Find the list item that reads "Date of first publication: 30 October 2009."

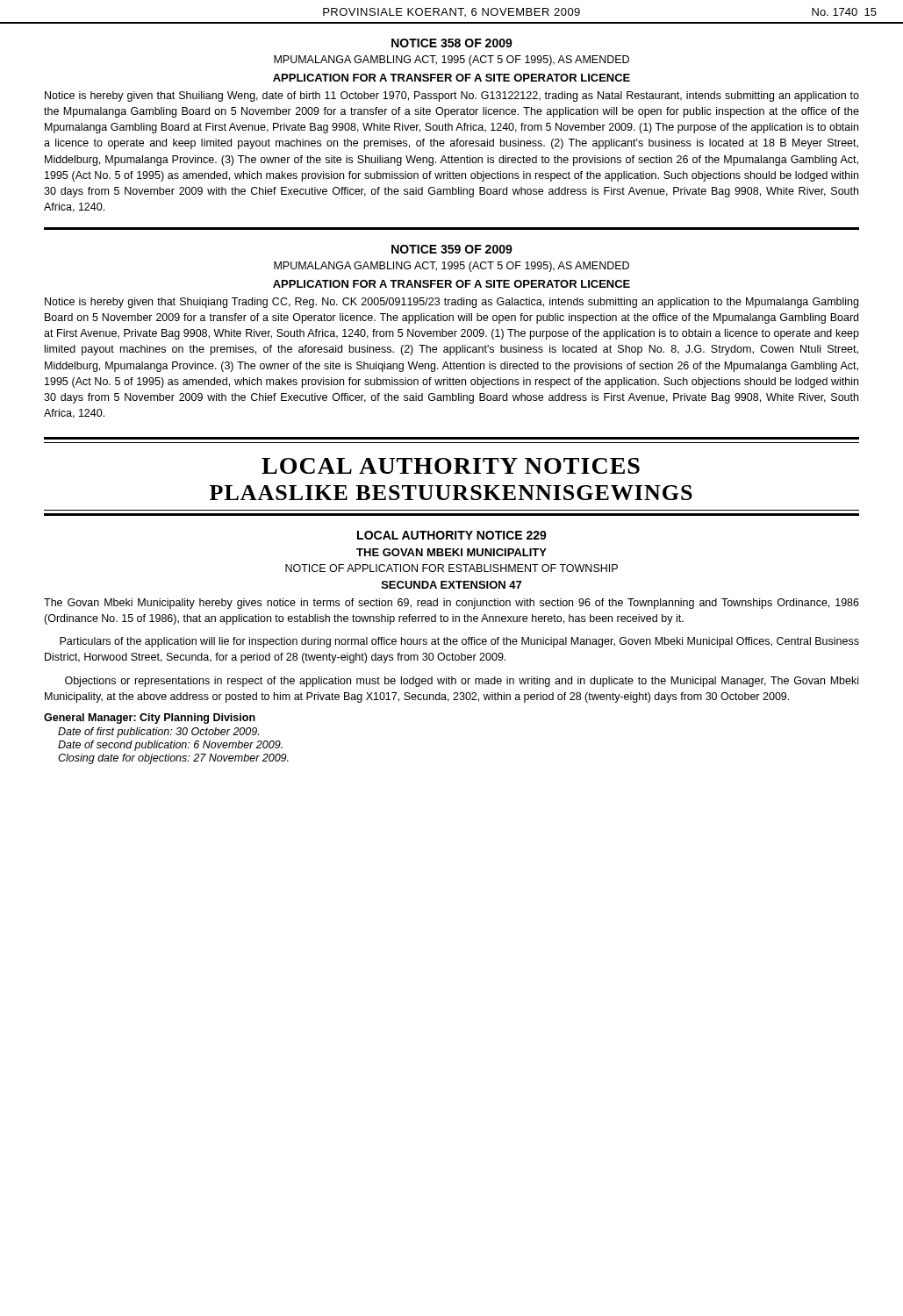coord(159,731)
